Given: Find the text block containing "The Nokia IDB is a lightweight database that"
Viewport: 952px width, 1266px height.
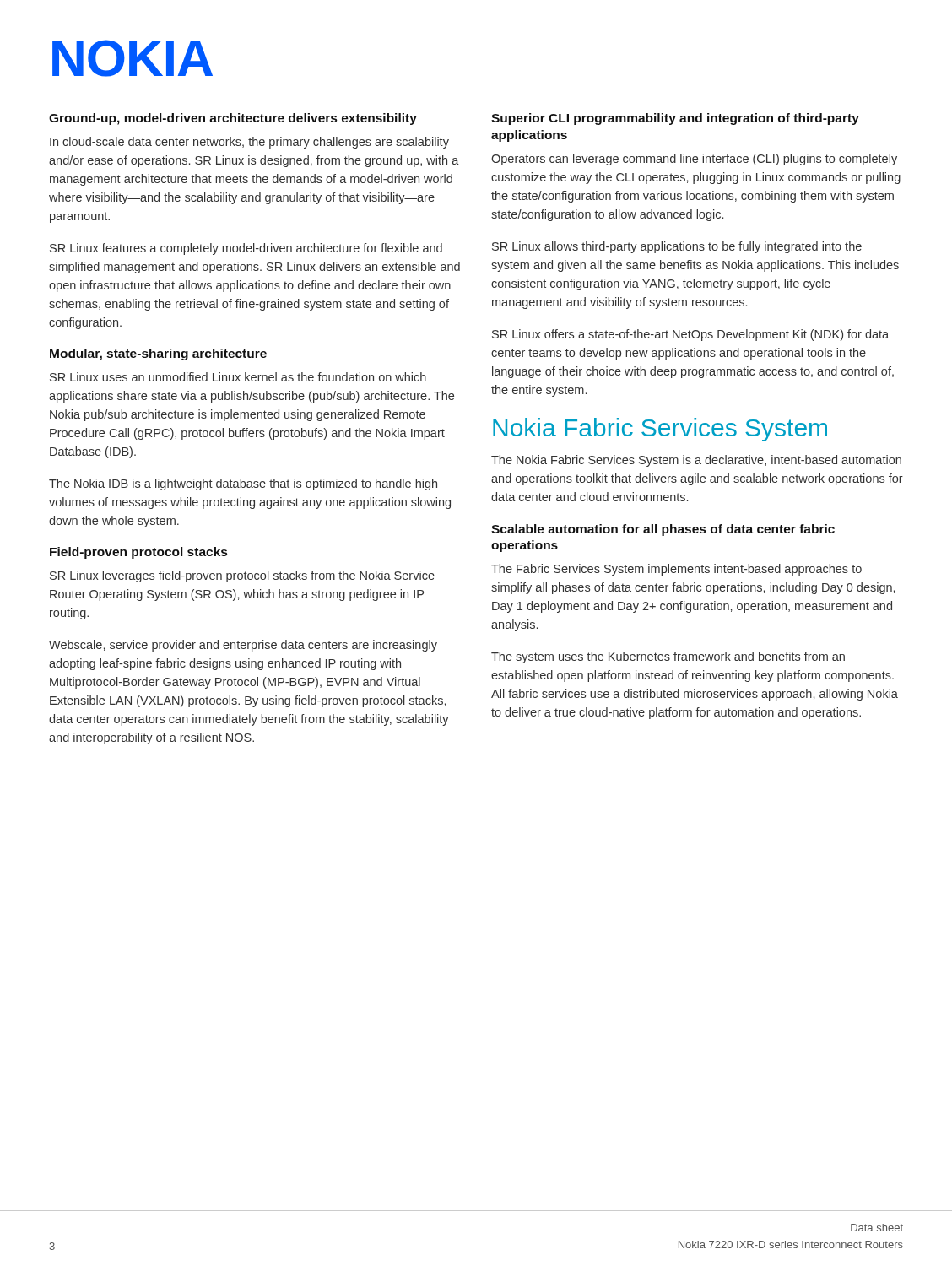Looking at the screenshot, I should (255, 502).
